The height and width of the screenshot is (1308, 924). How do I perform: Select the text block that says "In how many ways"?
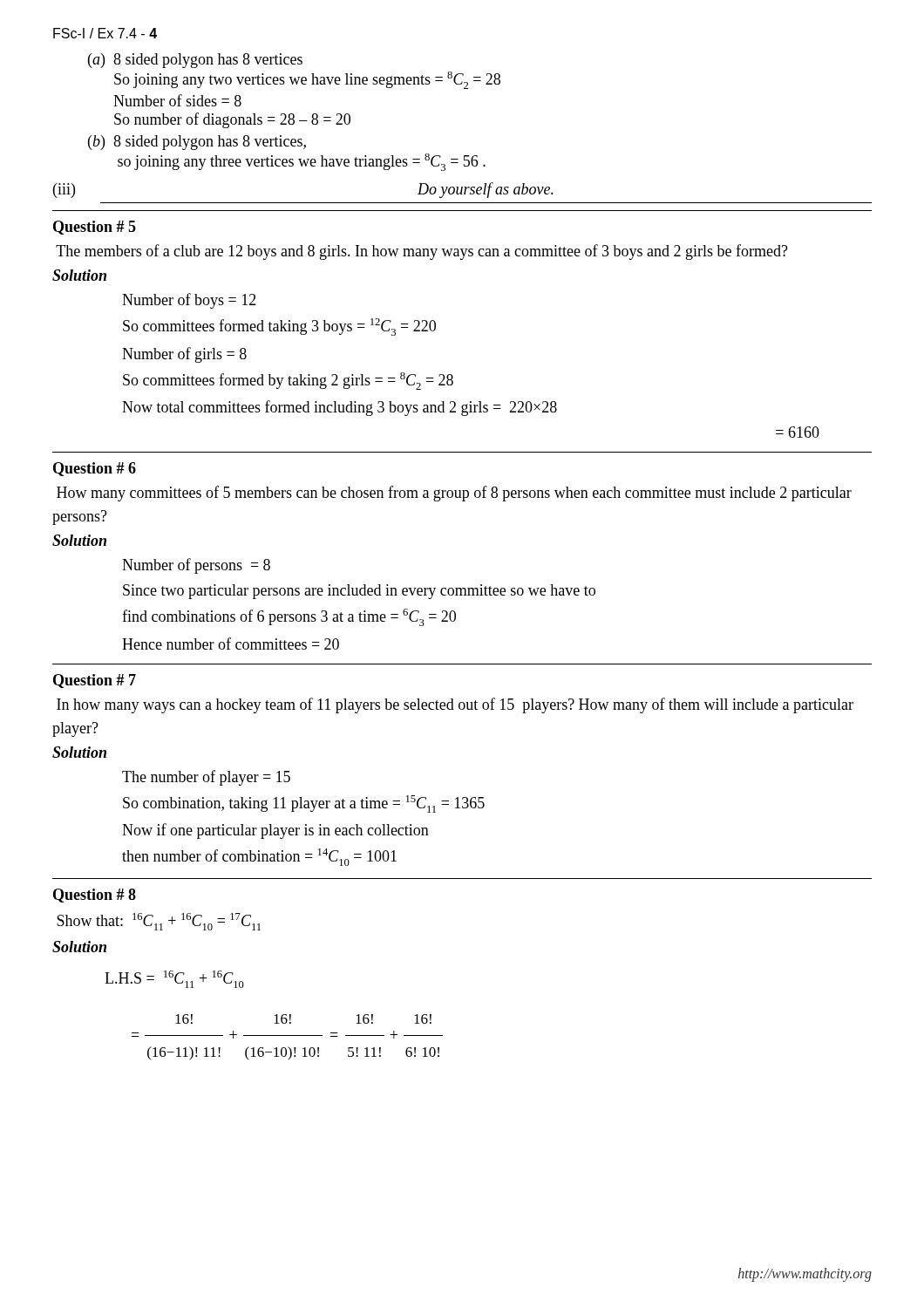[x=453, y=716]
